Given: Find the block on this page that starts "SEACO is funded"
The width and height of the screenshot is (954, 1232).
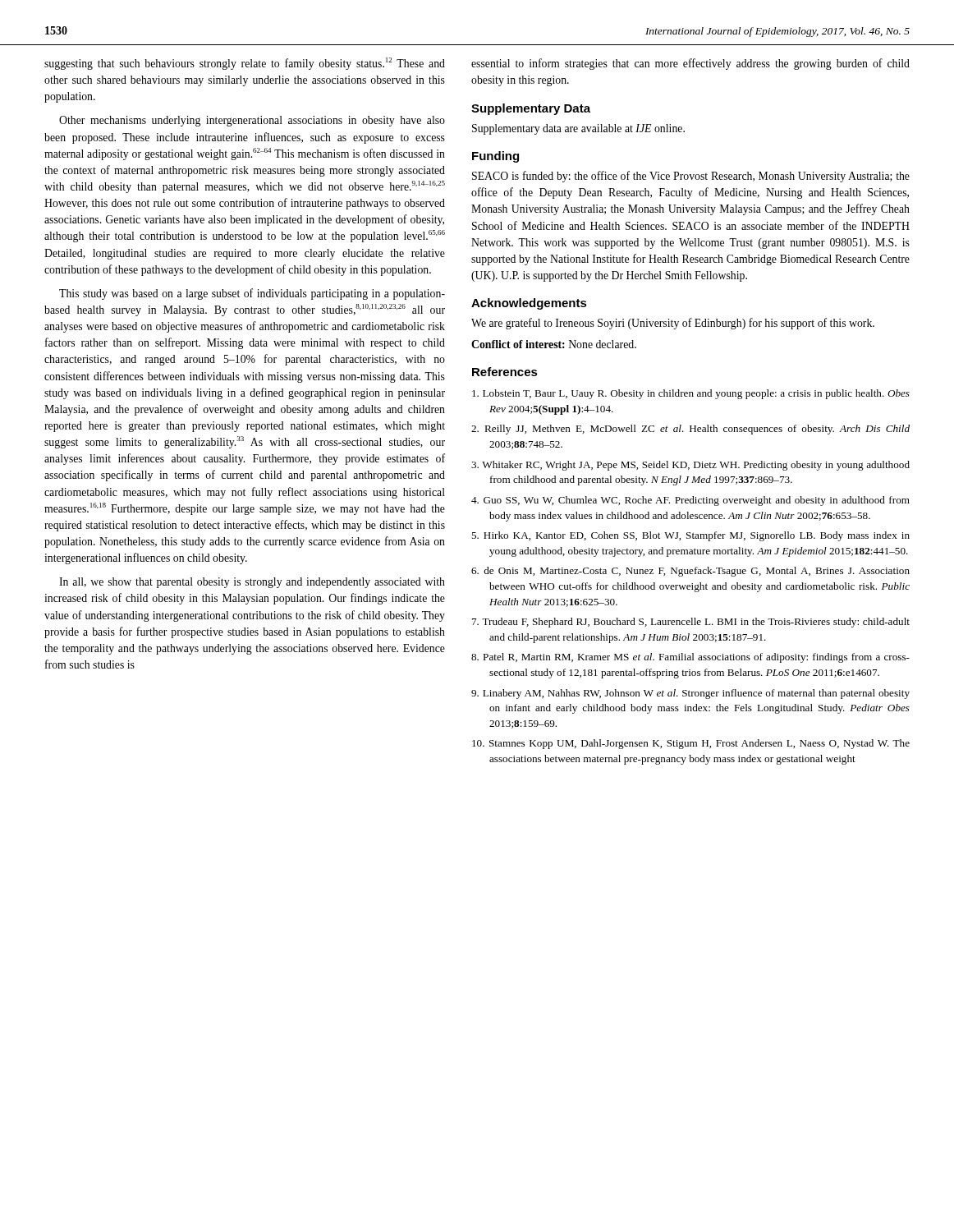Looking at the screenshot, I should click(690, 226).
